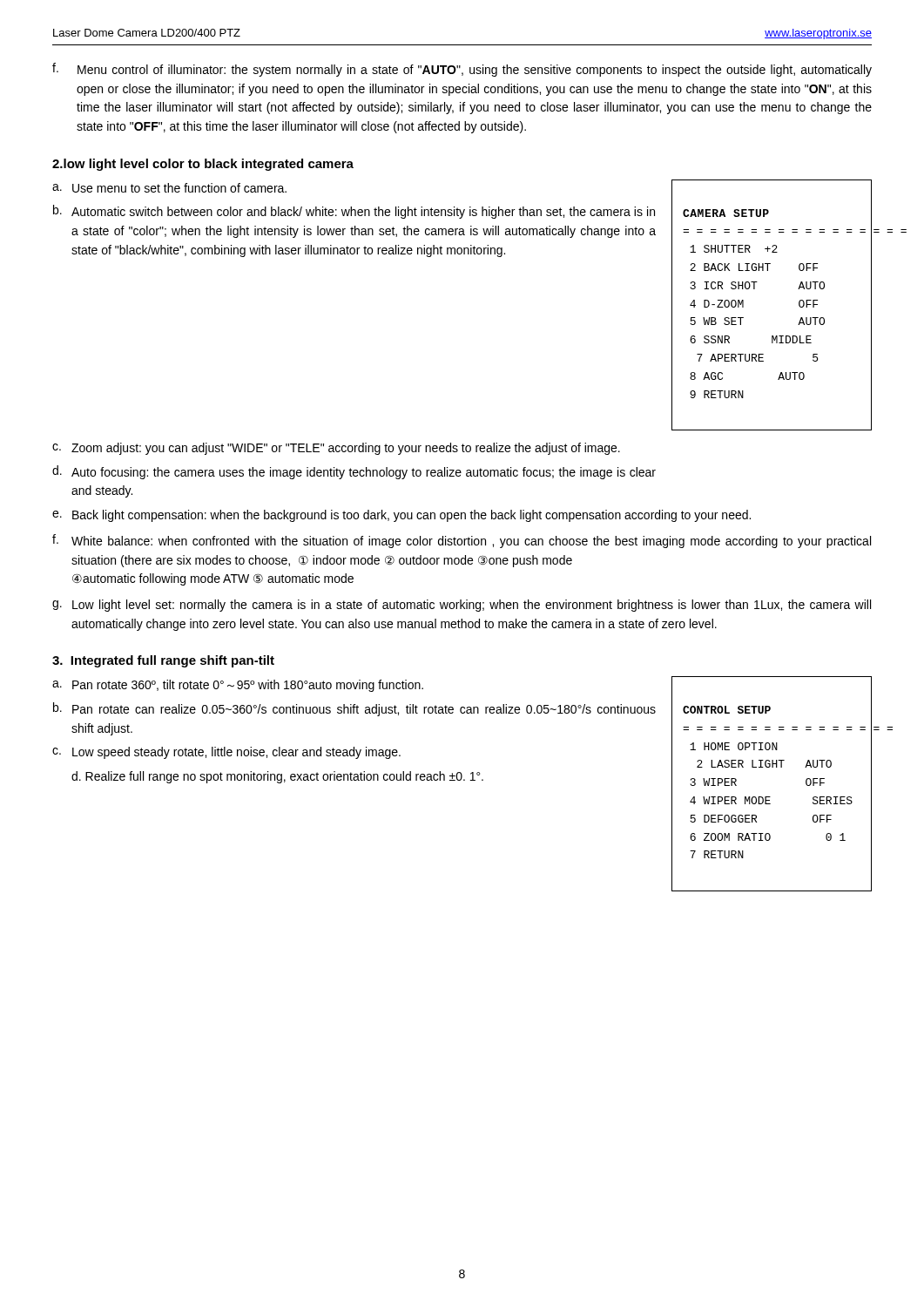The height and width of the screenshot is (1307, 924).
Task: Select the section header containing "2.low light level color to black integrated"
Action: 203,163
